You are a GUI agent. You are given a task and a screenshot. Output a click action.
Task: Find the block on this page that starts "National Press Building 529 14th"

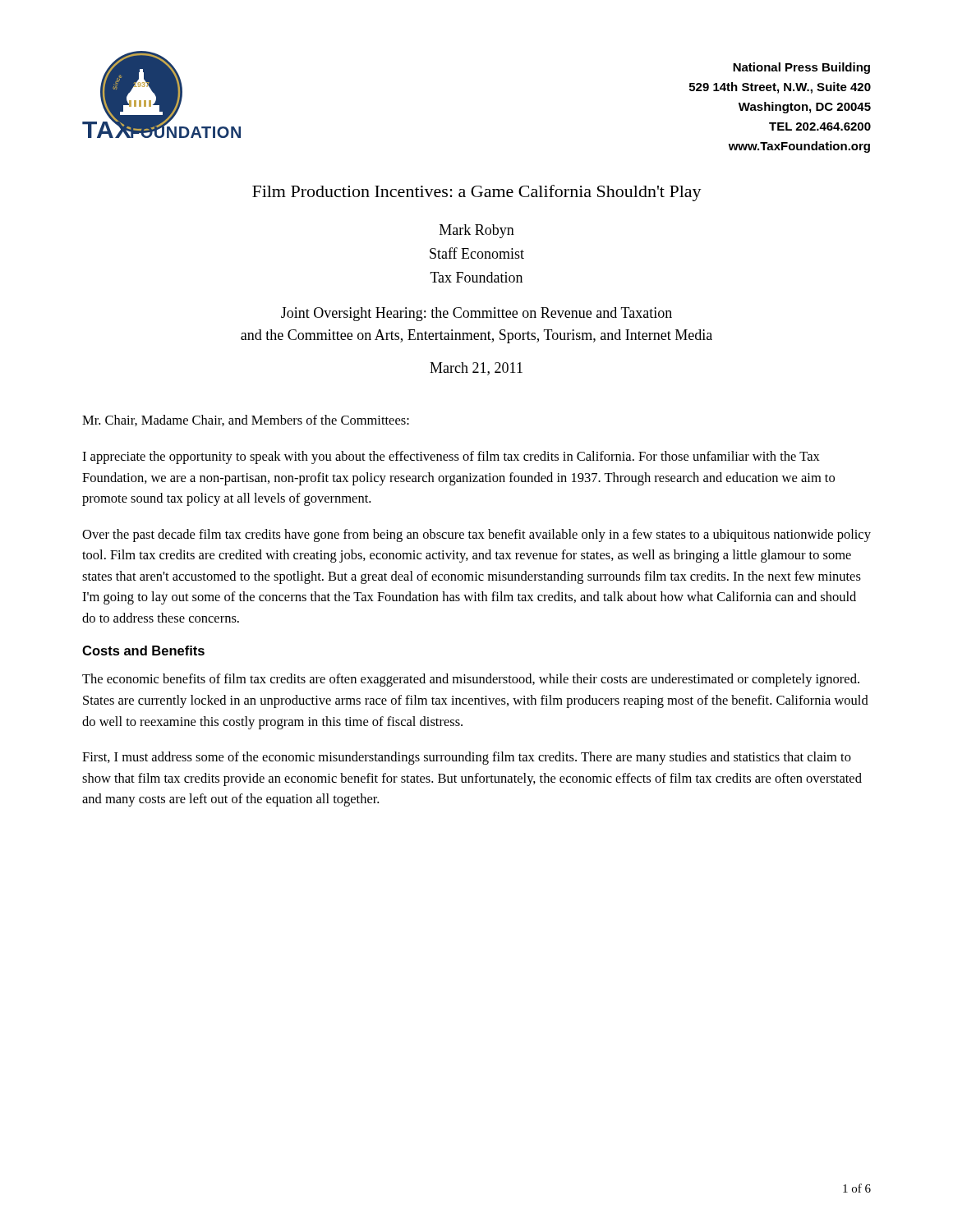pyautogui.click(x=780, y=106)
